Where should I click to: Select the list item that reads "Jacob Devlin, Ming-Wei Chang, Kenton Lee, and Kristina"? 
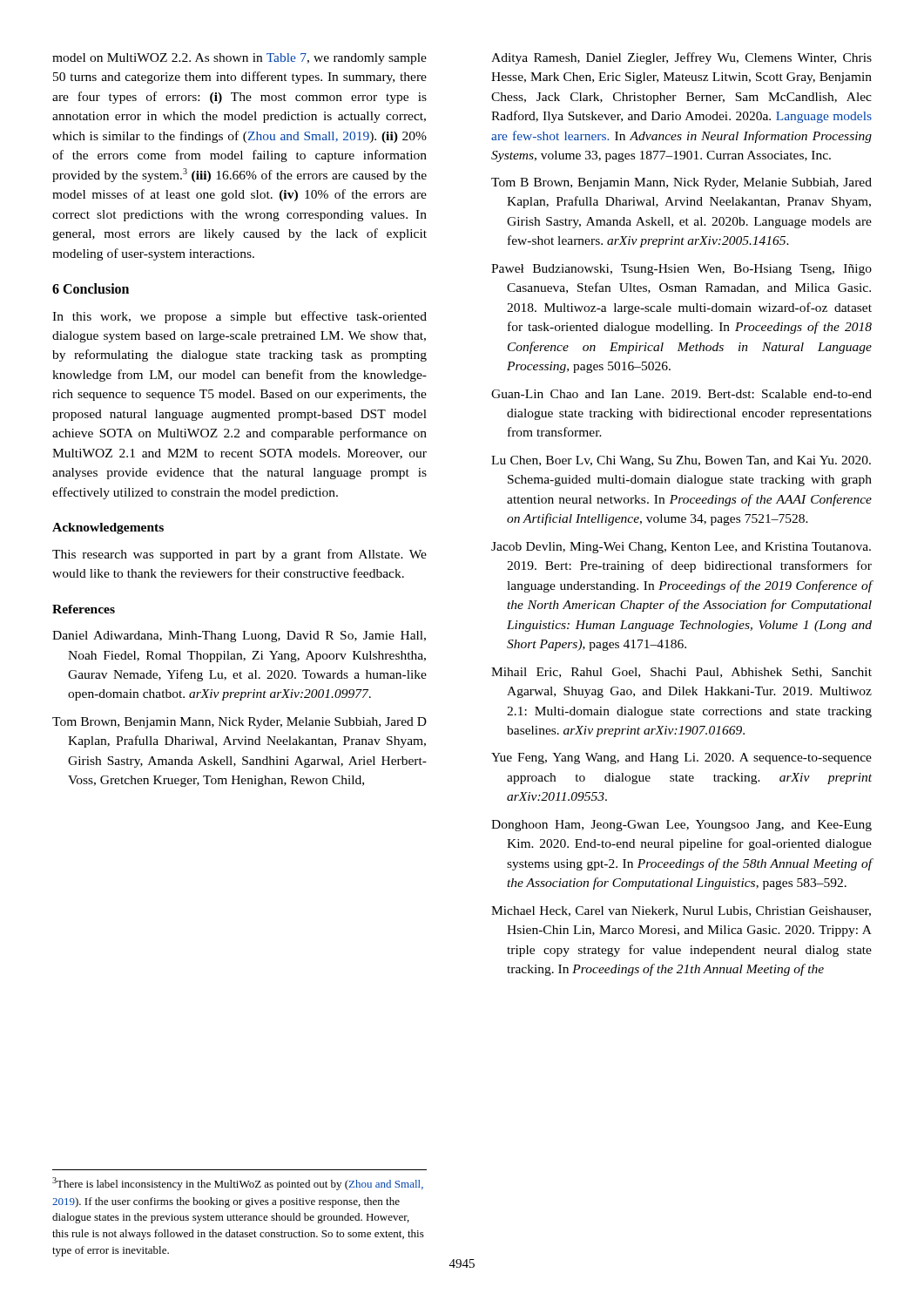[x=681, y=595]
